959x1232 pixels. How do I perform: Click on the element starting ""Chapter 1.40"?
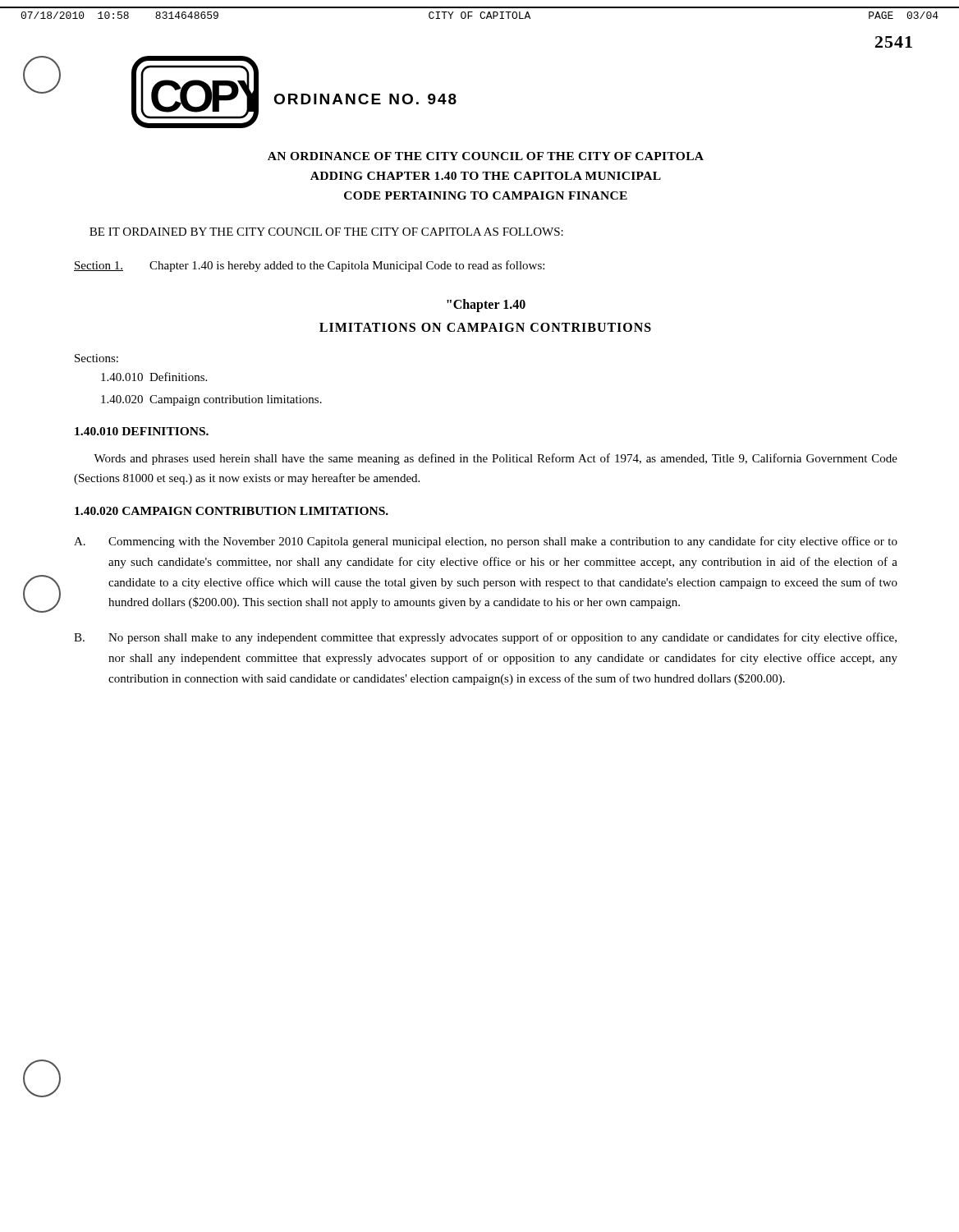click(x=486, y=304)
